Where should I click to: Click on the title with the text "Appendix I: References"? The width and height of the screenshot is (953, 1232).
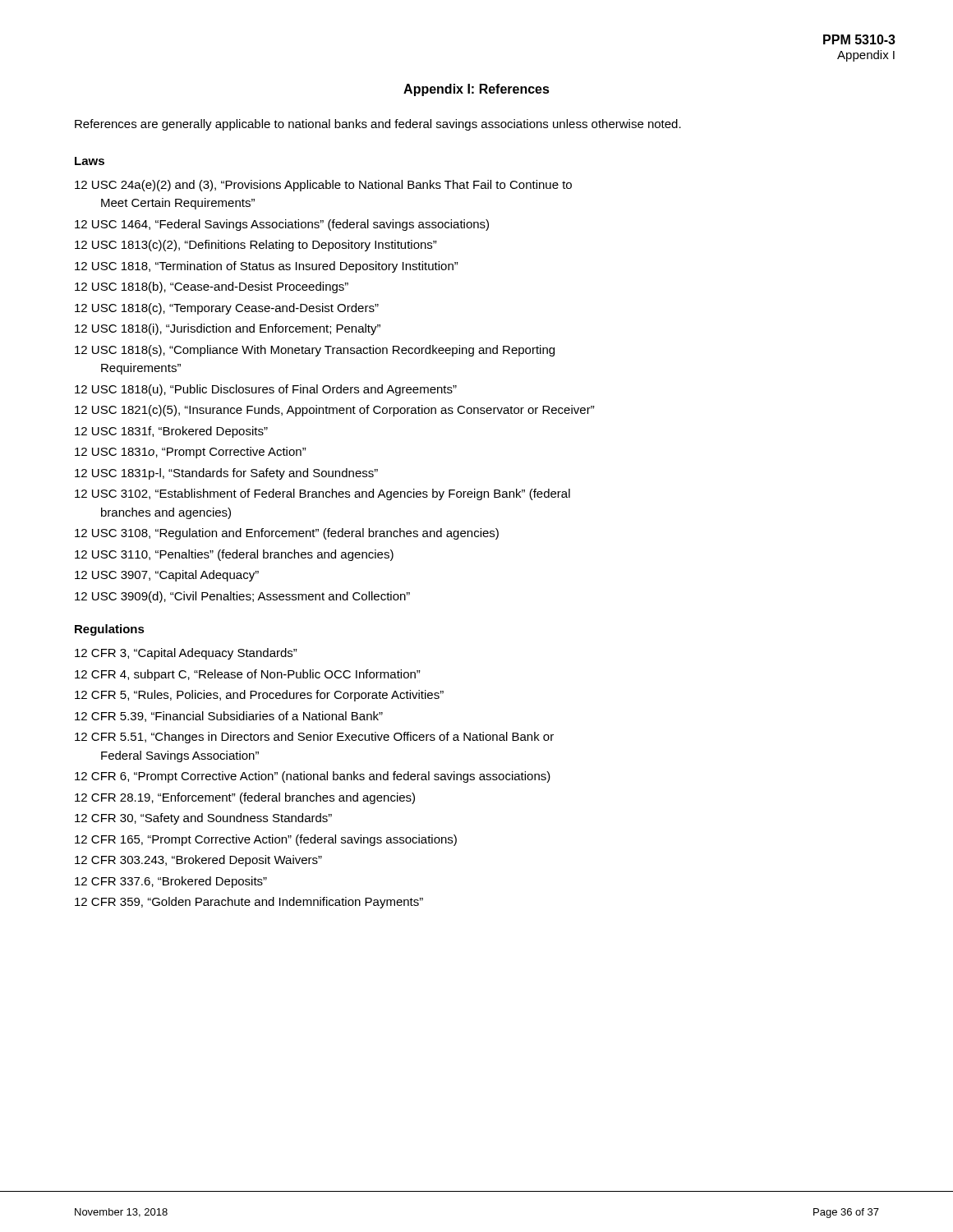tap(476, 89)
